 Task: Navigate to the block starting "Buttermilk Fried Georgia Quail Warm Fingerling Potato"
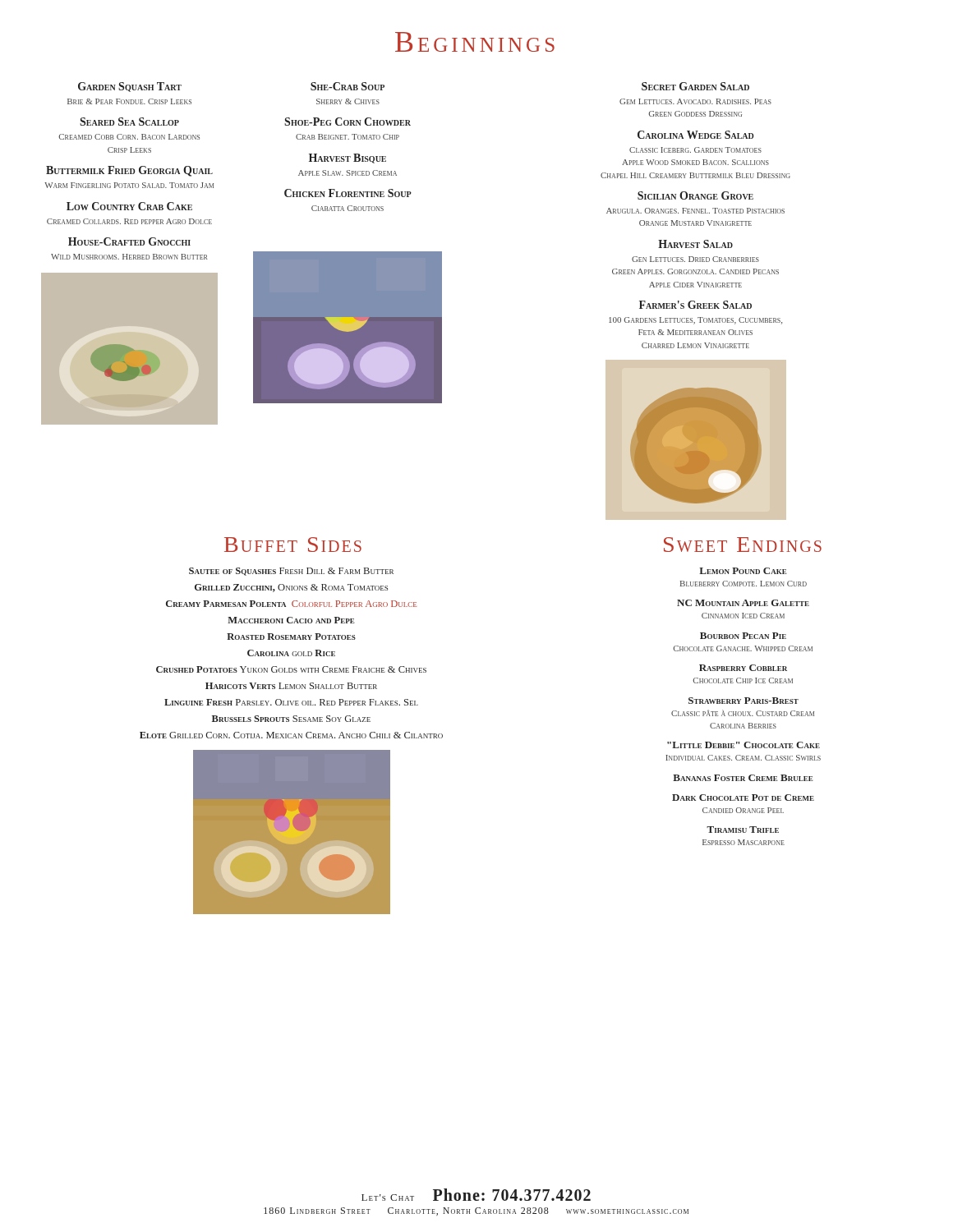[x=129, y=178]
